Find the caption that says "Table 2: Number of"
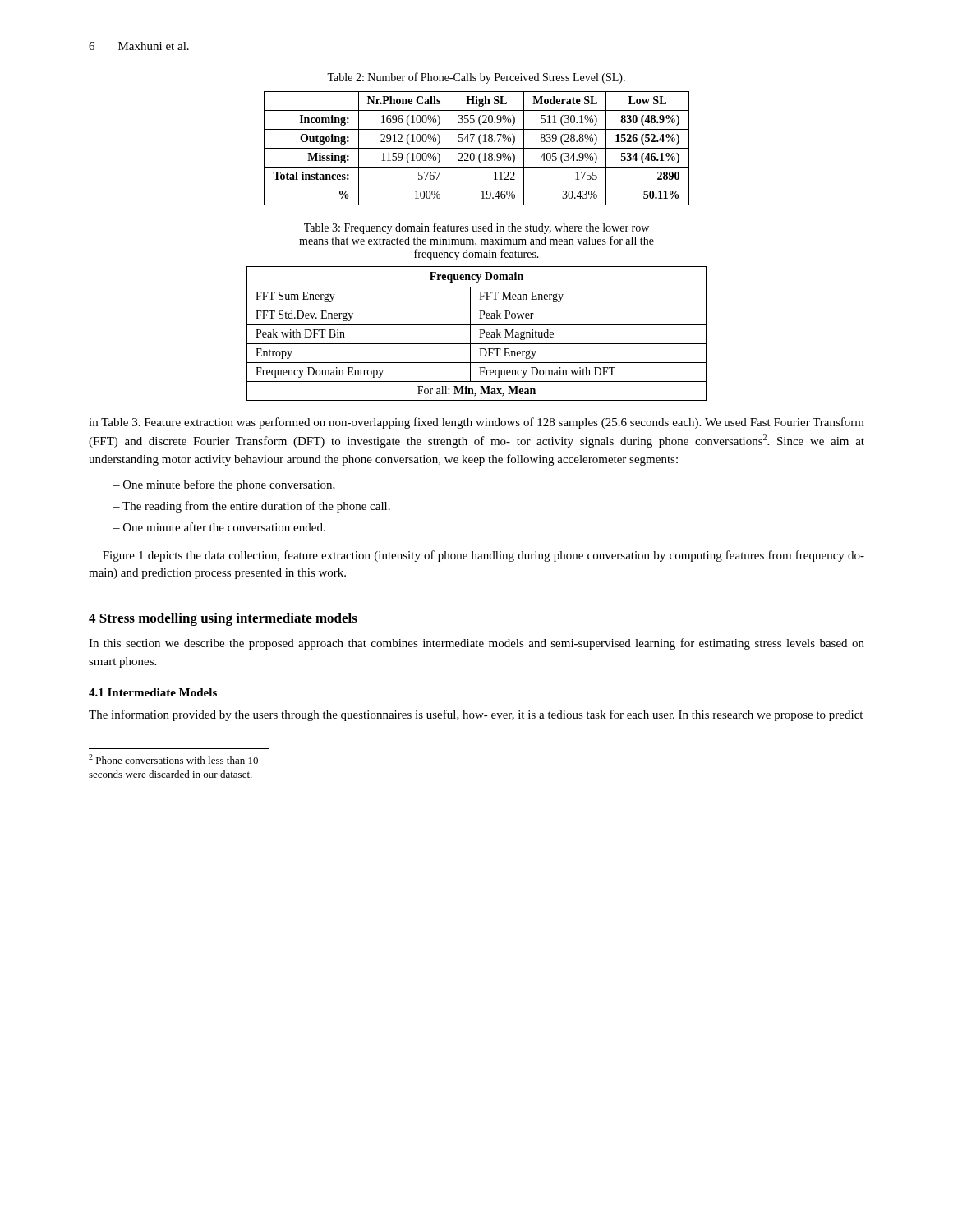 pyautogui.click(x=476, y=78)
